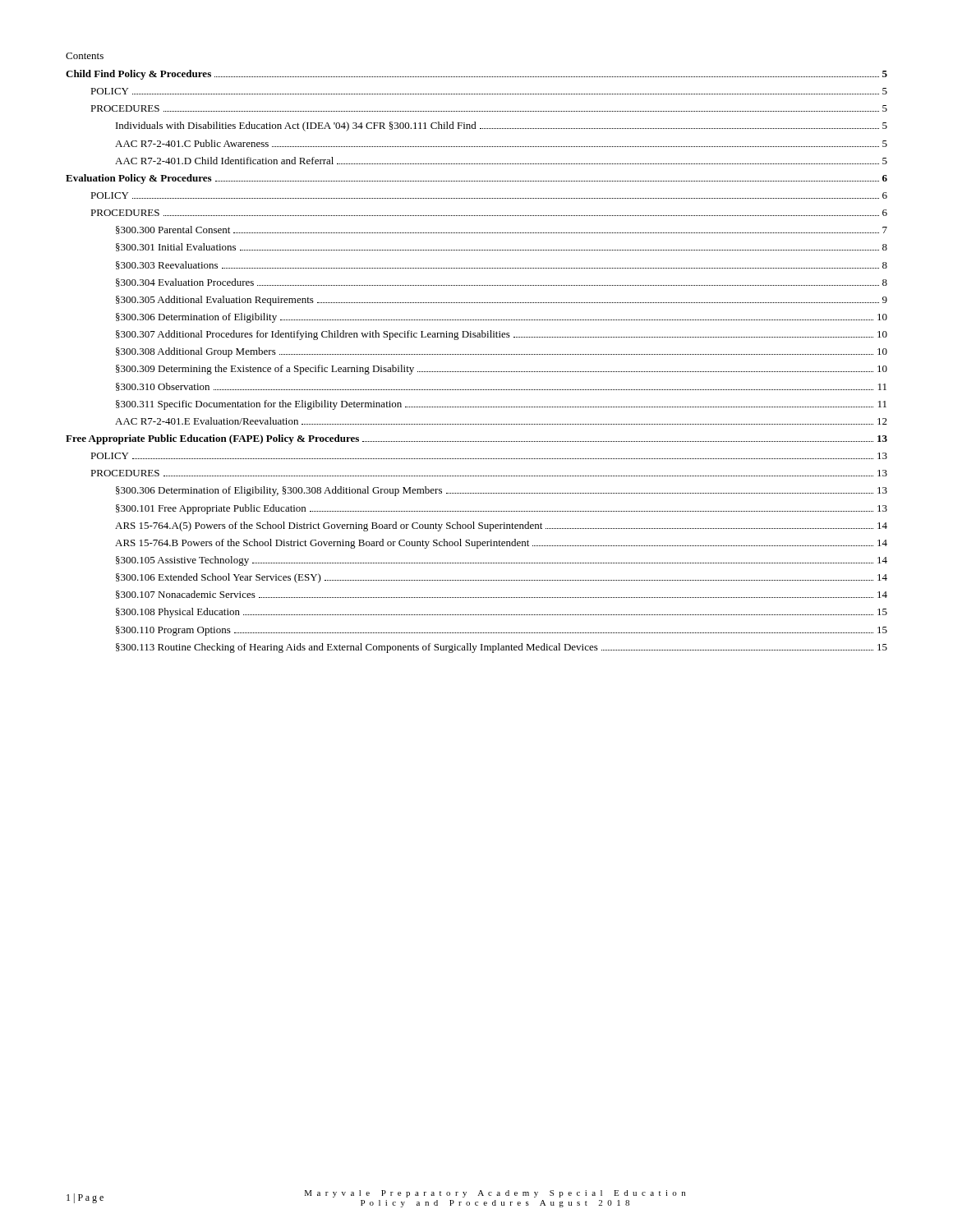Find the list item containing "Free Appropriate Public Education (FAPE) Policy"
The image size is (953, 1232).
476,439
